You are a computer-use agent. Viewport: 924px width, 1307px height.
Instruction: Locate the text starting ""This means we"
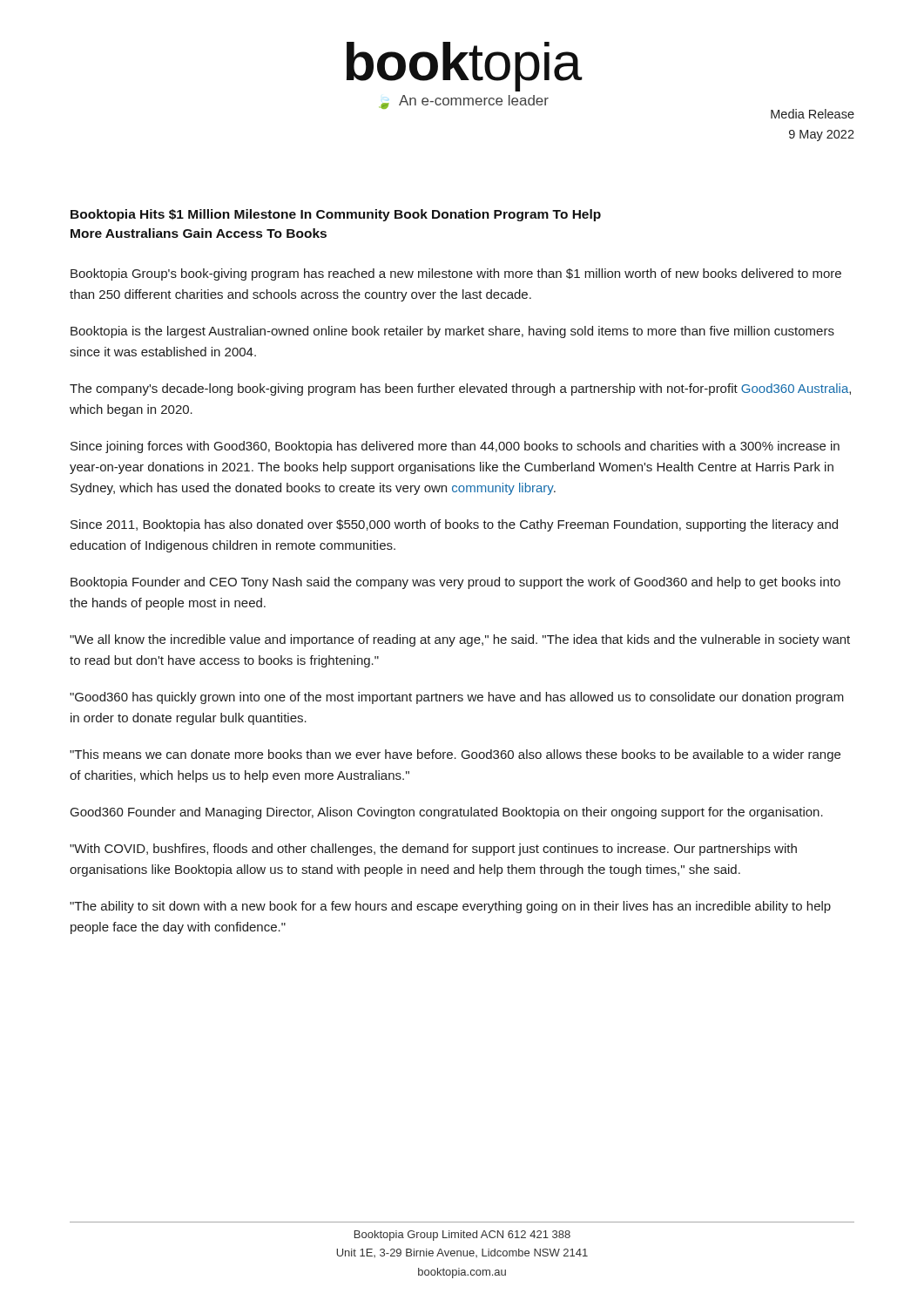[x=455, y=765]
